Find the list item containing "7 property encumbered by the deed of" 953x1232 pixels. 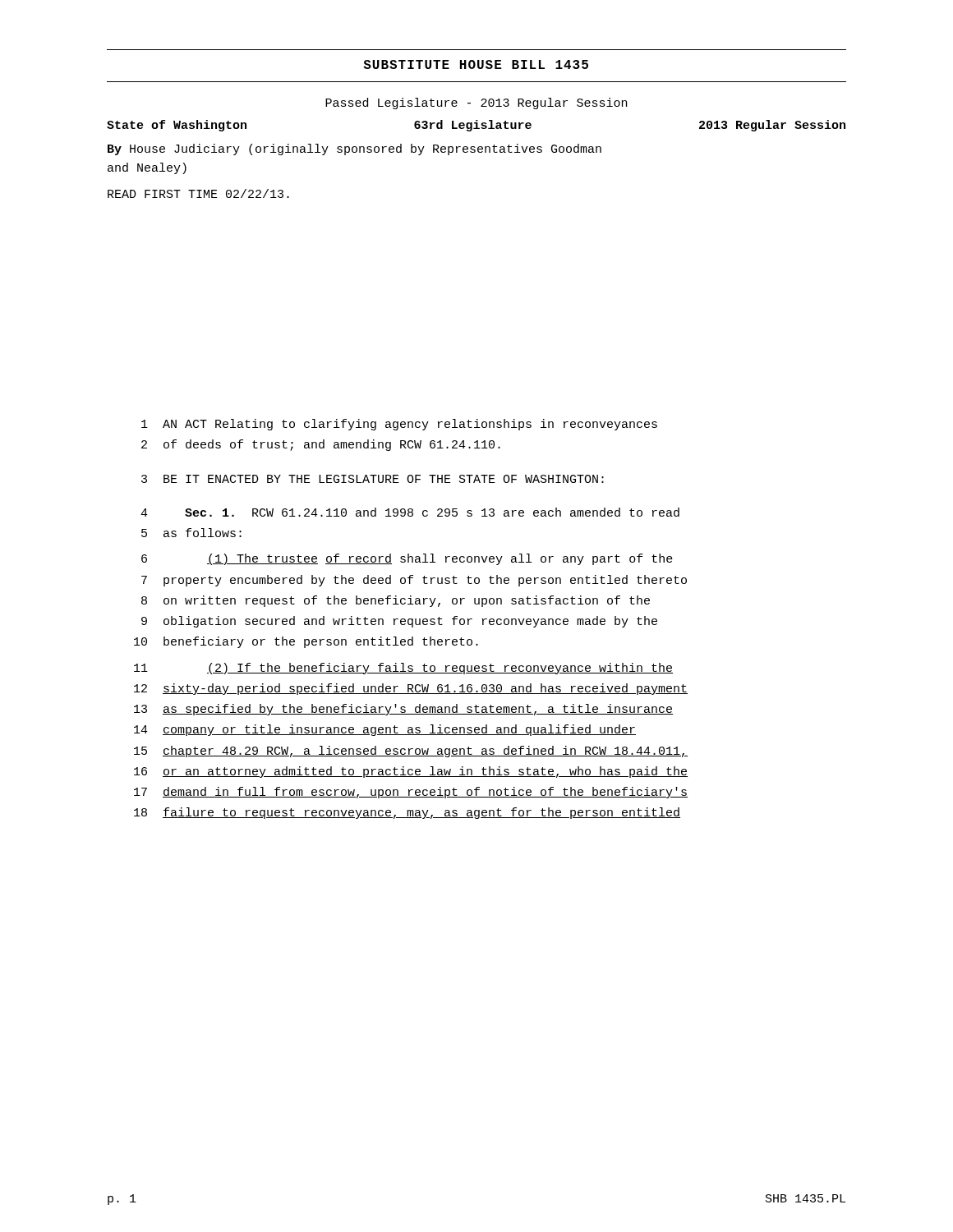[x=476, y=581]
